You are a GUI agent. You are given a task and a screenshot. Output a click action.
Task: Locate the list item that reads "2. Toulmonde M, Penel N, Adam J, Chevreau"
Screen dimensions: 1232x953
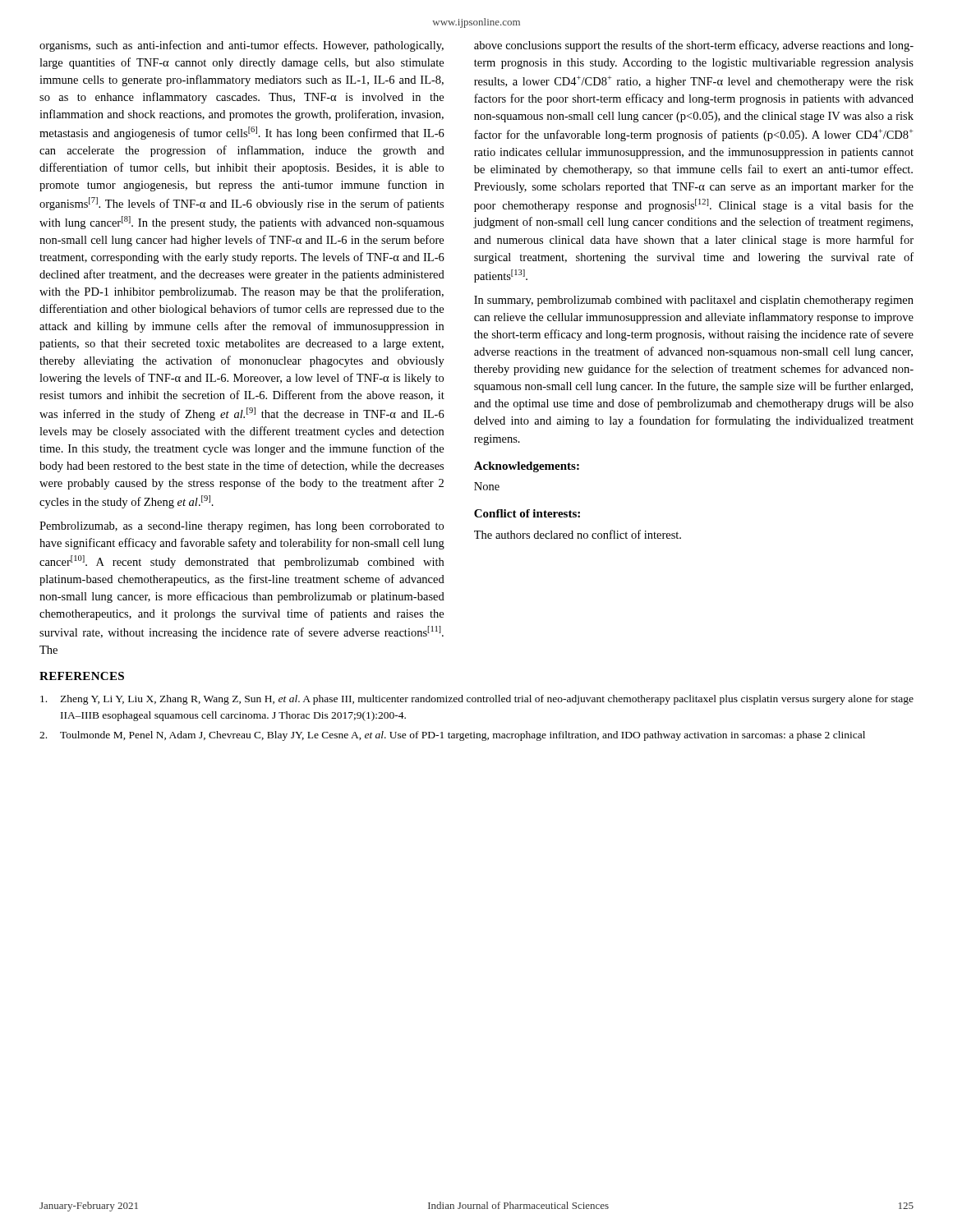click(x=476, y=735)
